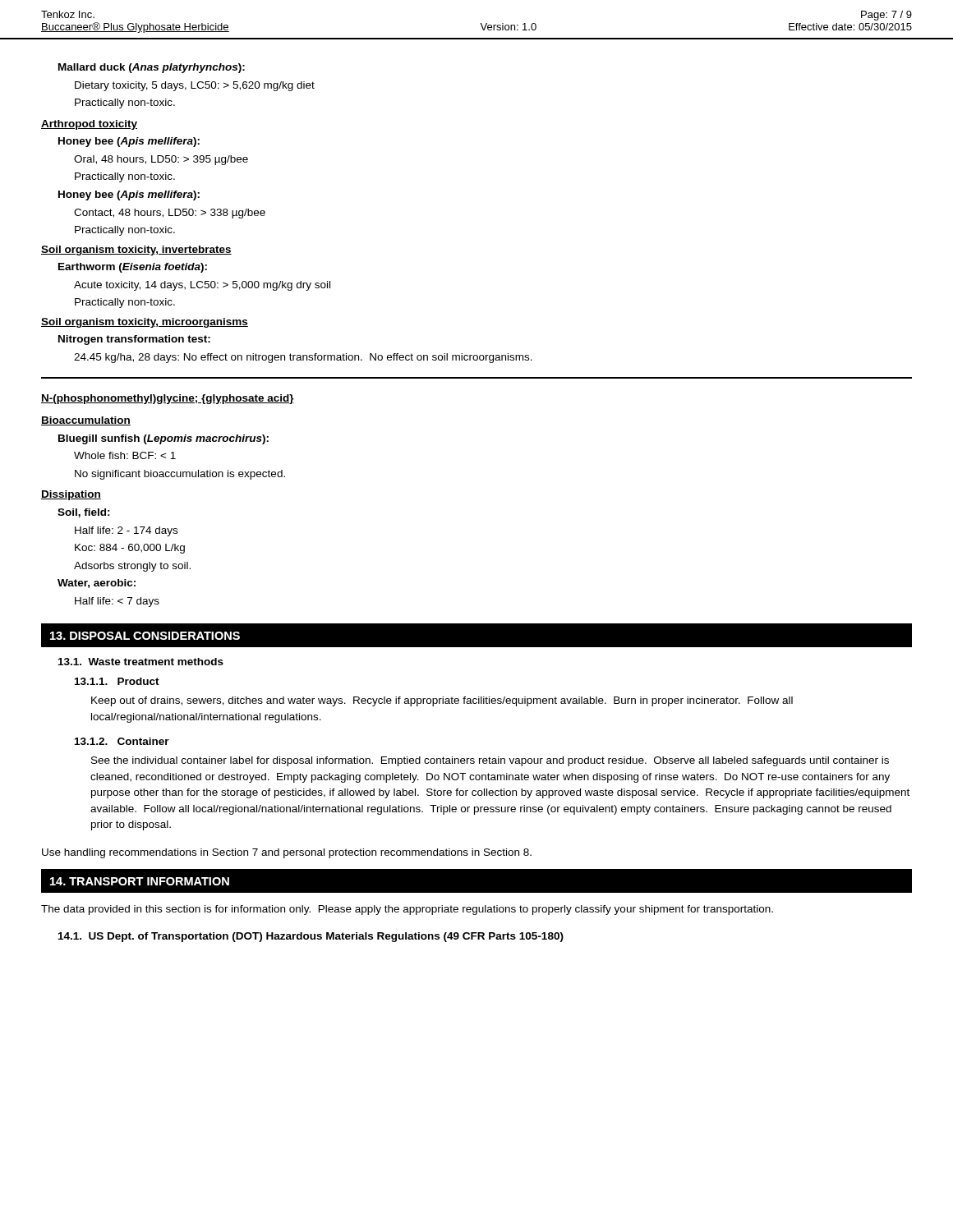The width and height of the screenshot is (953, 1232).
Task: Click on the block starting "Soil, field: Half life: 2 -"
Action: [x=84, y=513]
